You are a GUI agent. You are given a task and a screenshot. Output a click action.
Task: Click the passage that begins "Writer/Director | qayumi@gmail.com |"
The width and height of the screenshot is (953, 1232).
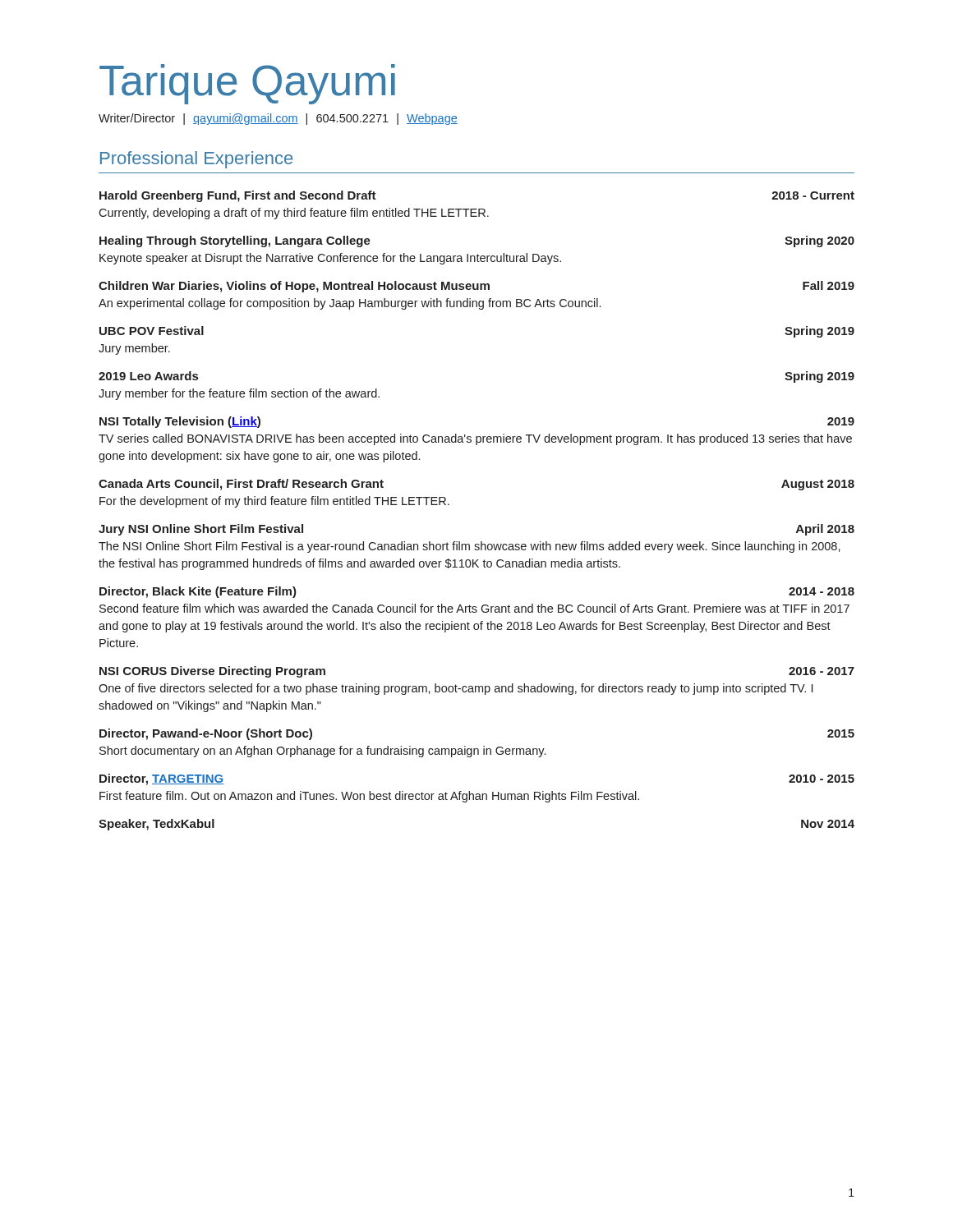[278, 118]
